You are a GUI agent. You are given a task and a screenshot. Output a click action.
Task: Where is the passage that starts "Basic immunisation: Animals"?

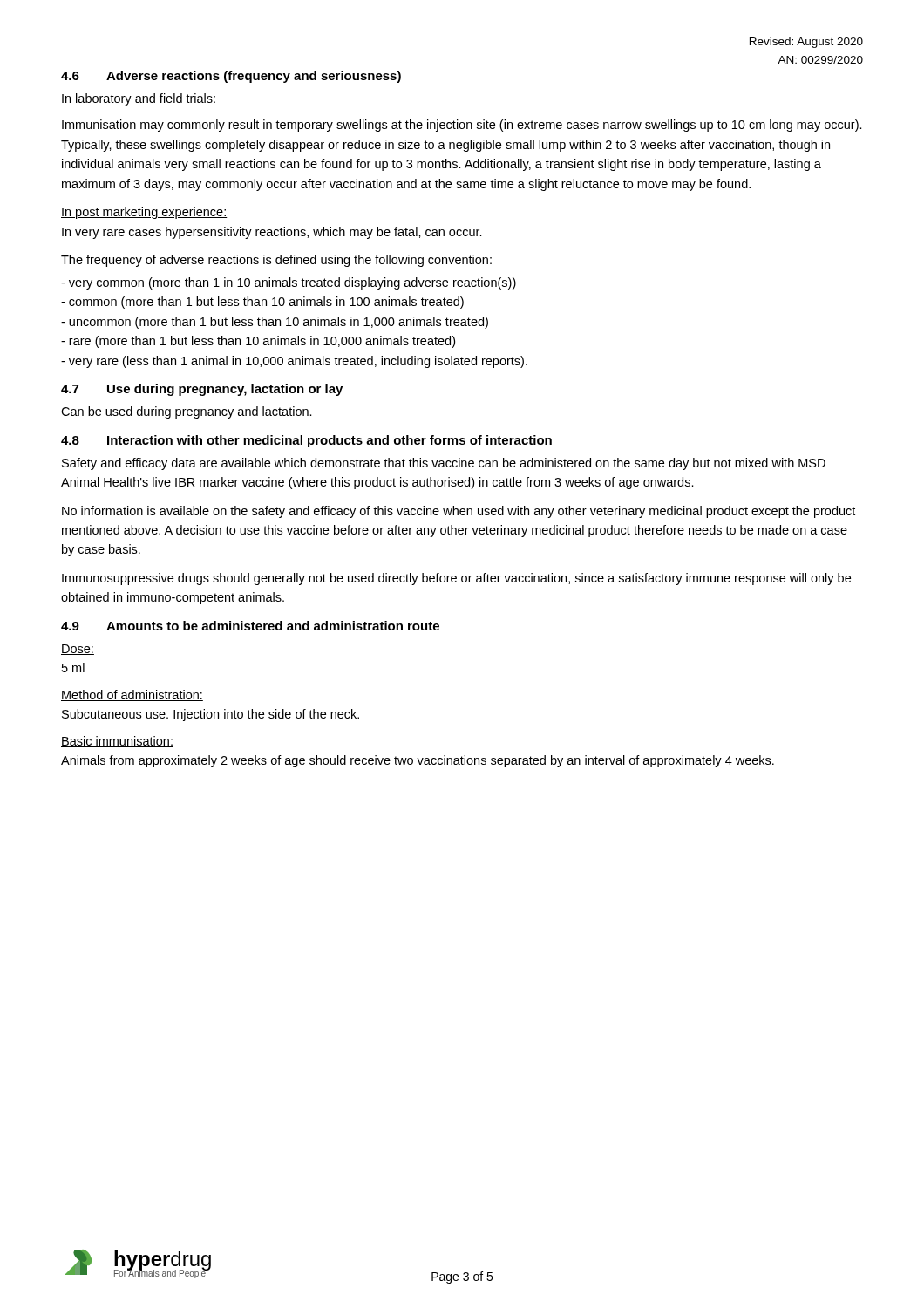coord(418,751)
